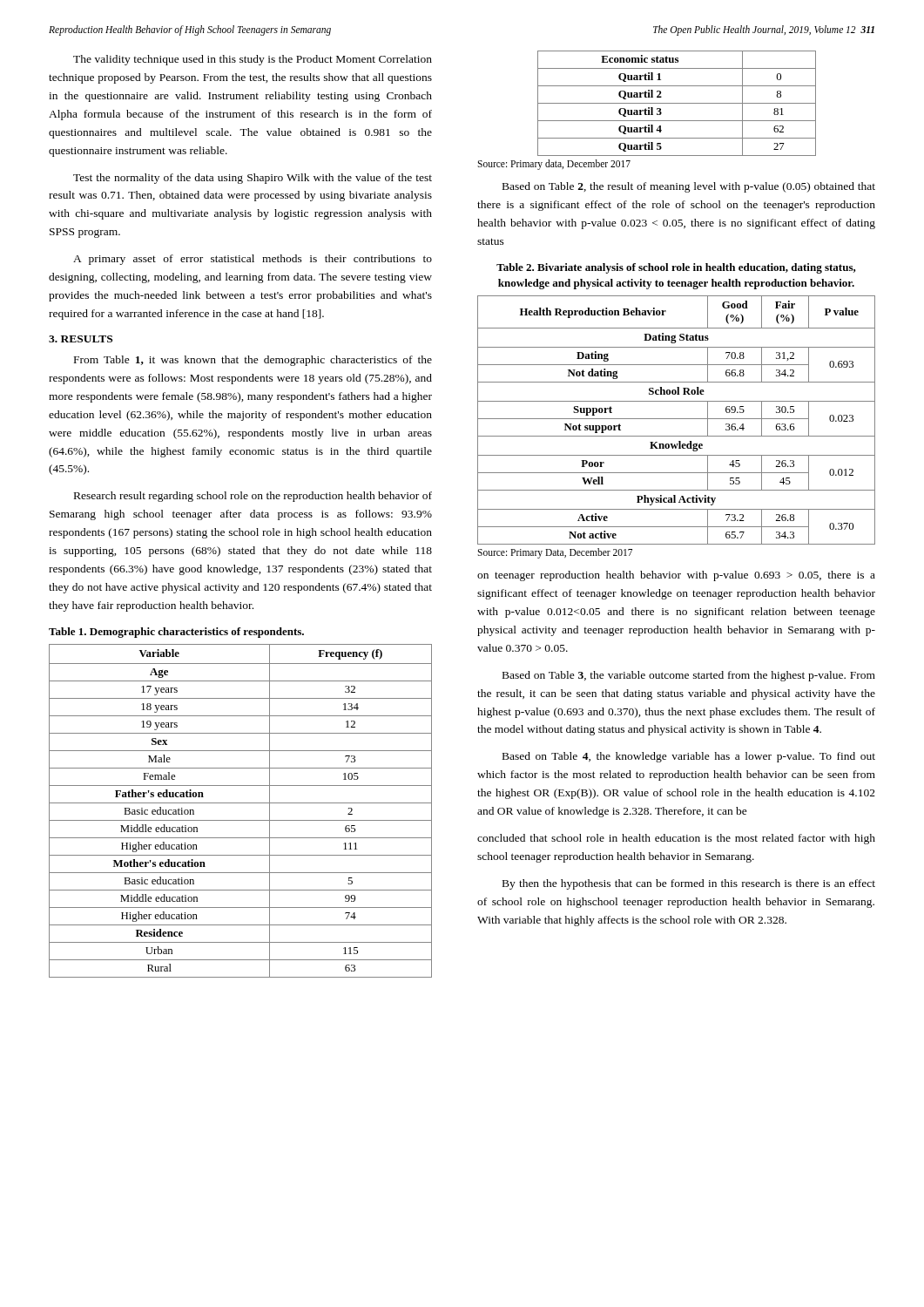Select the table that reads "18 years"
The image size is (924, 1307).
pyautogui.click(x=240, y=811)
